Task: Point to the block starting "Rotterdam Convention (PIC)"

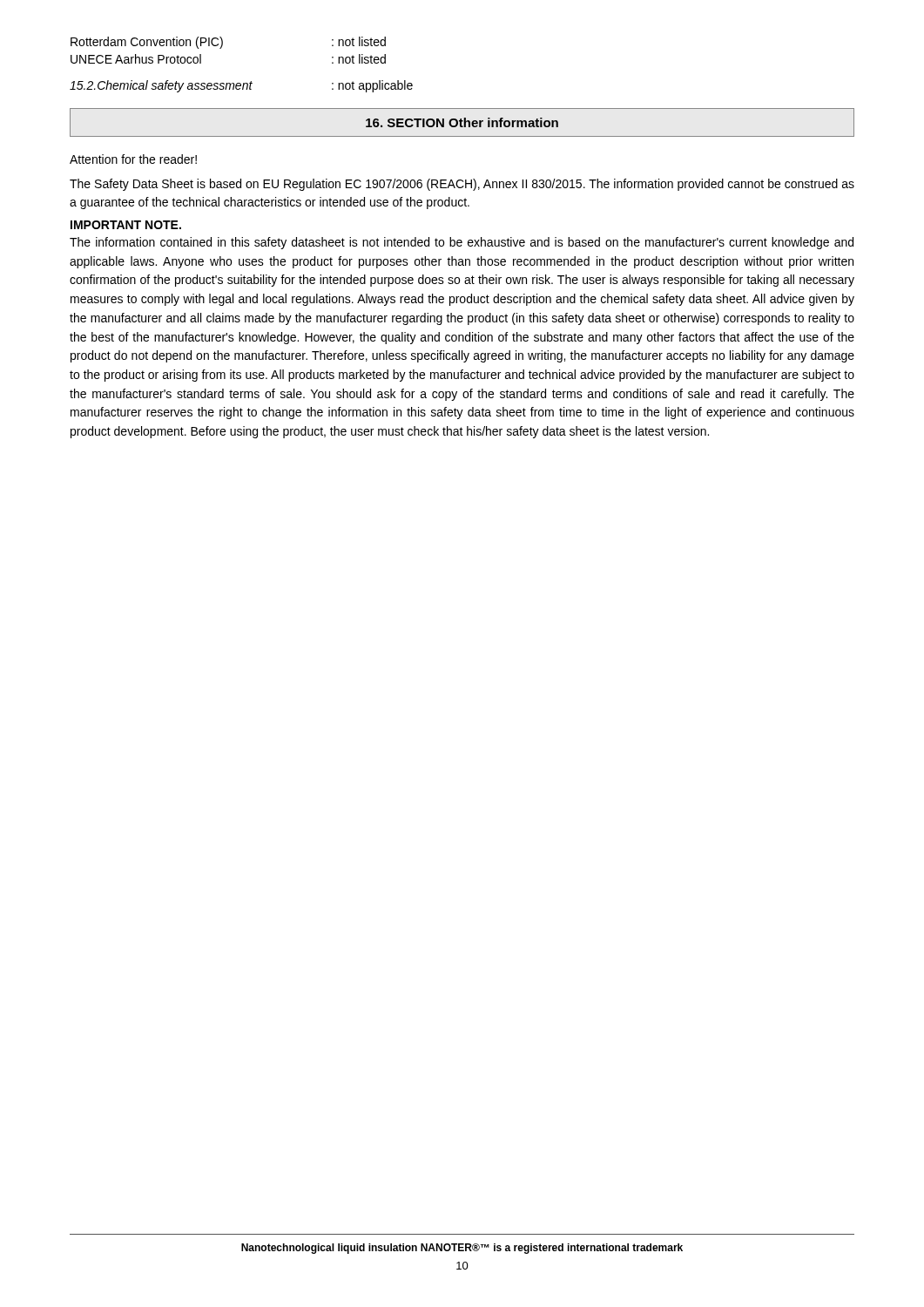Action: point(148,42)
